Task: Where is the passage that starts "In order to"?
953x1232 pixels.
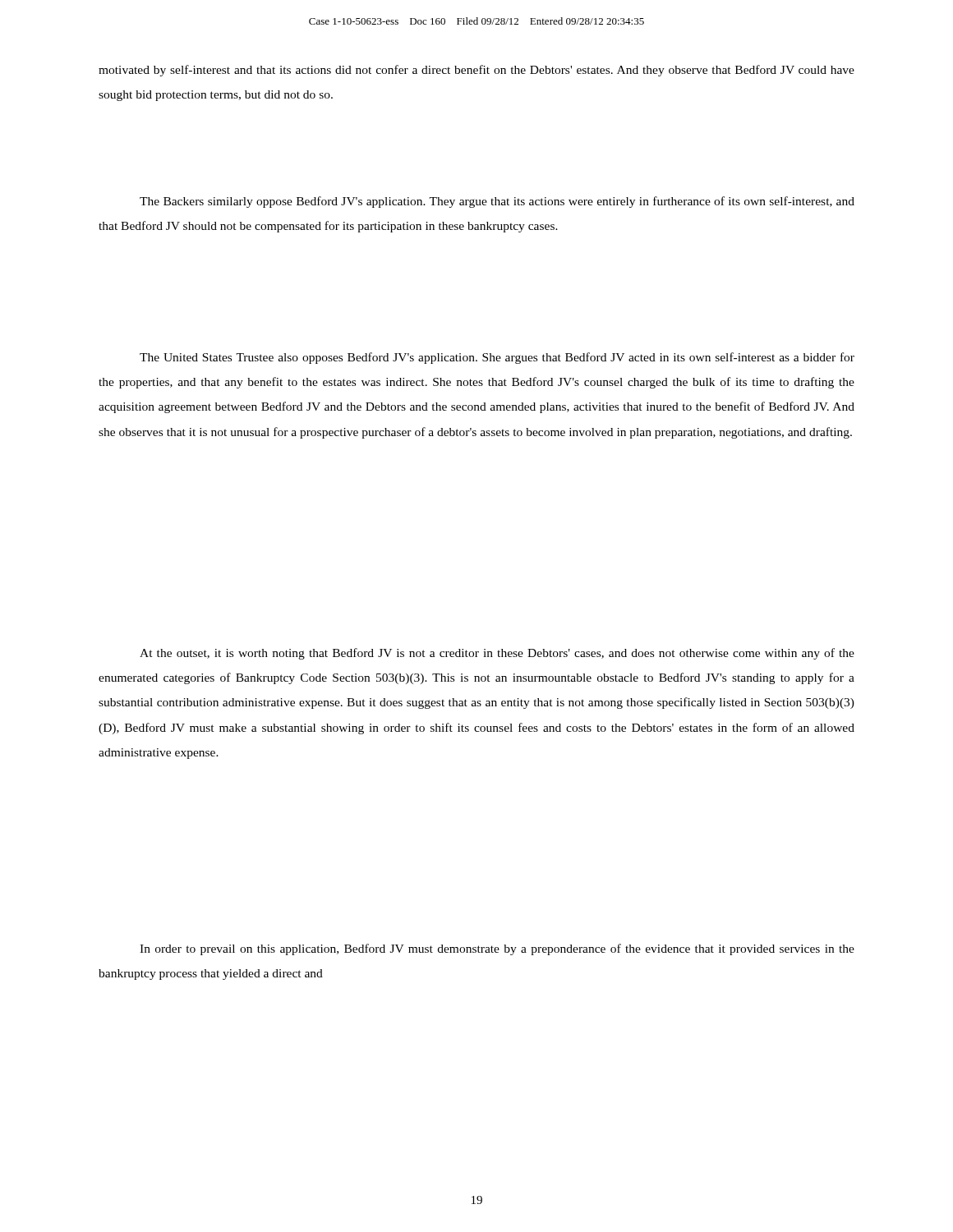Action: point(476,961)
